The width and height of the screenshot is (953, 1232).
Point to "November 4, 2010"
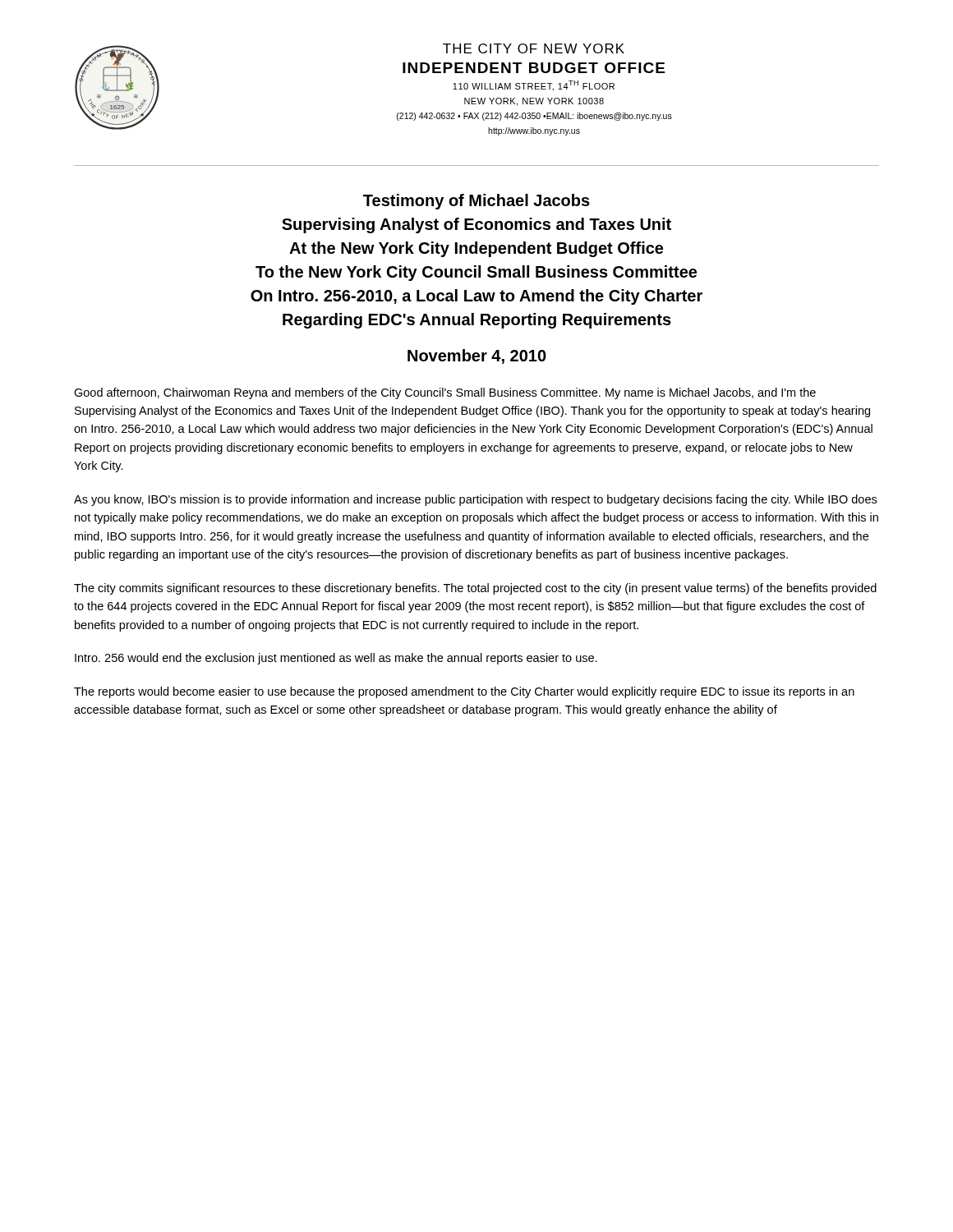476,356
